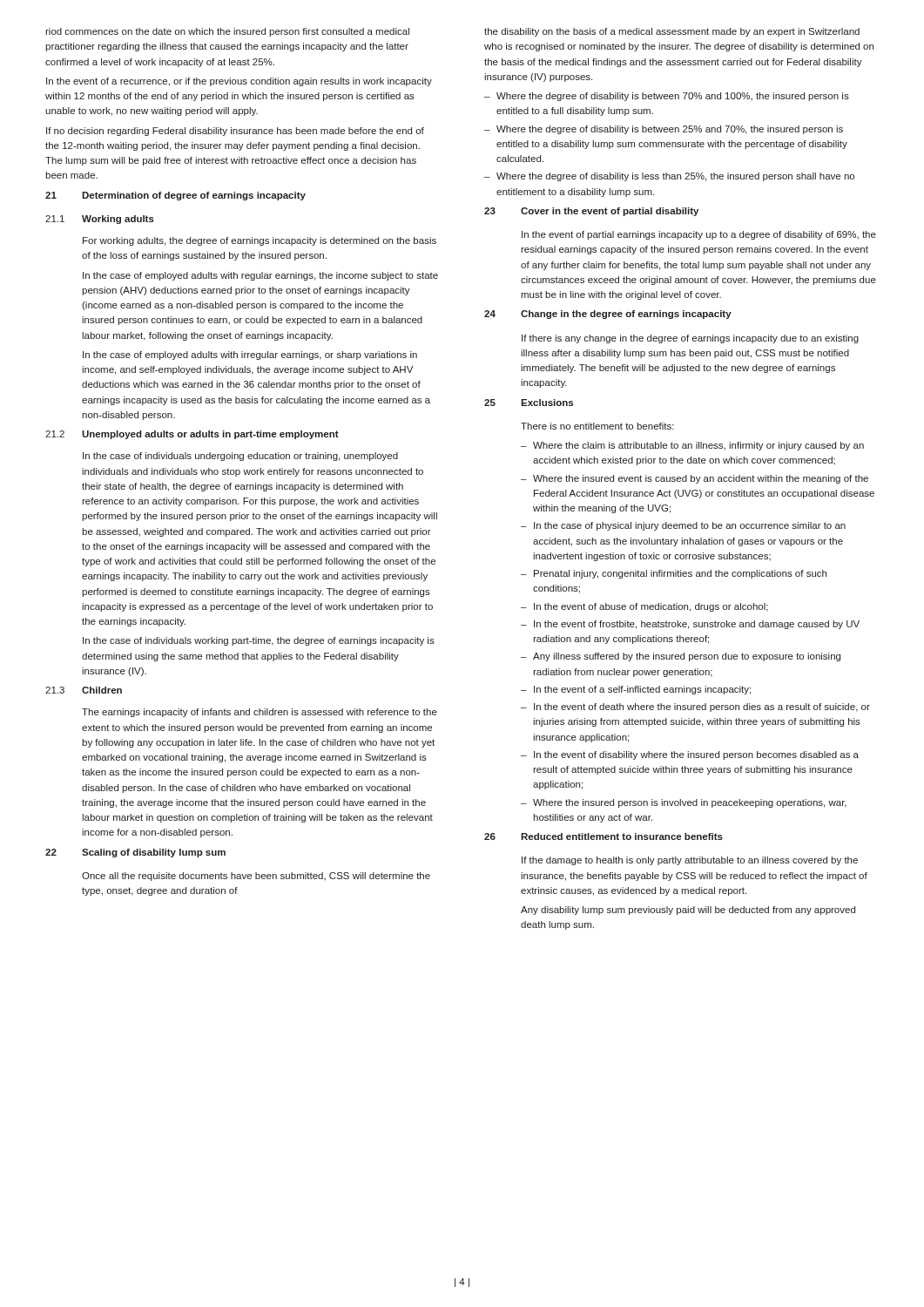Locate the passage starting "For working adults, the degree of"
Viewport: 924px width, 1307px height.
coord(260,328)
